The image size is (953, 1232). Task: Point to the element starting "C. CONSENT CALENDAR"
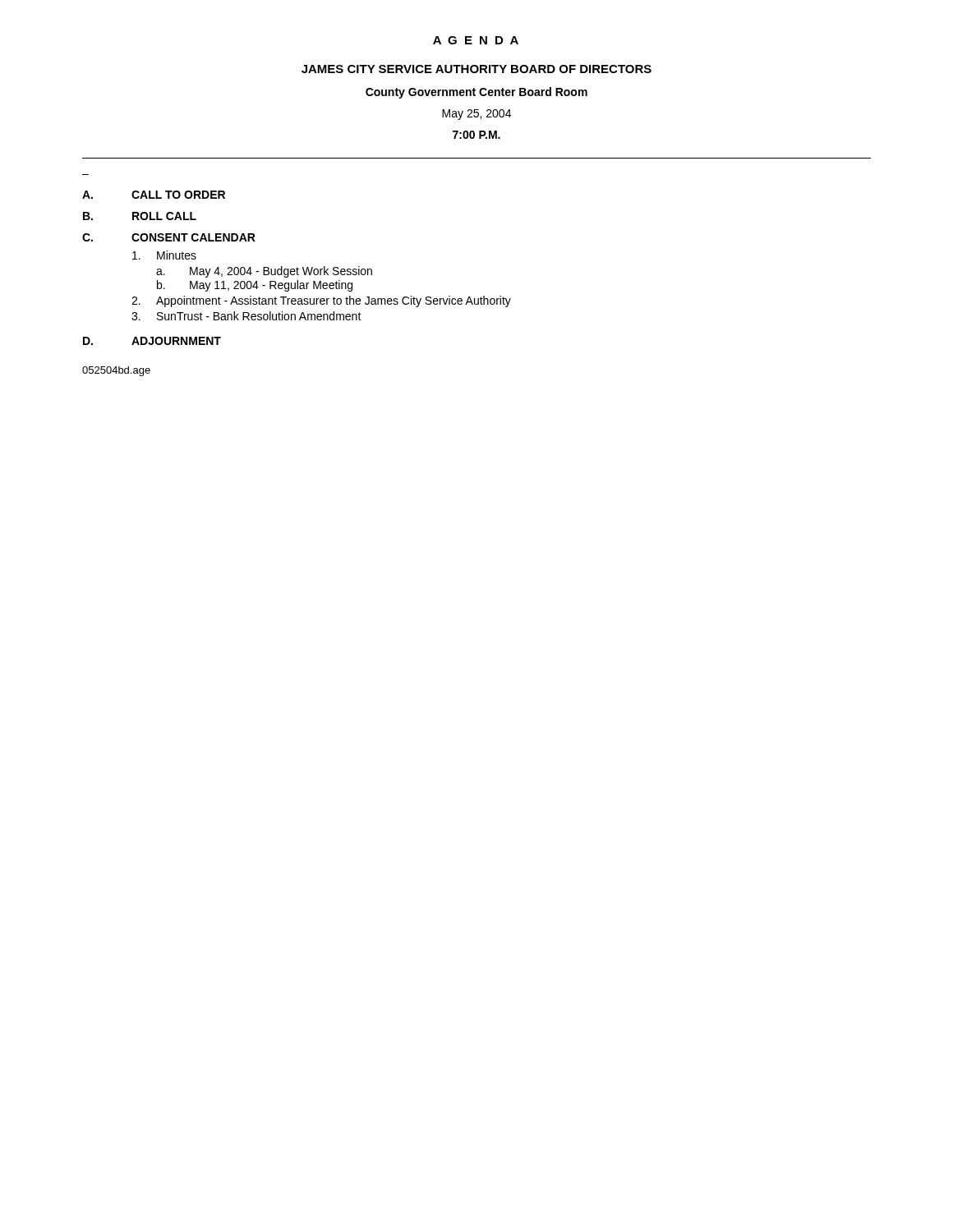(169, 237)
